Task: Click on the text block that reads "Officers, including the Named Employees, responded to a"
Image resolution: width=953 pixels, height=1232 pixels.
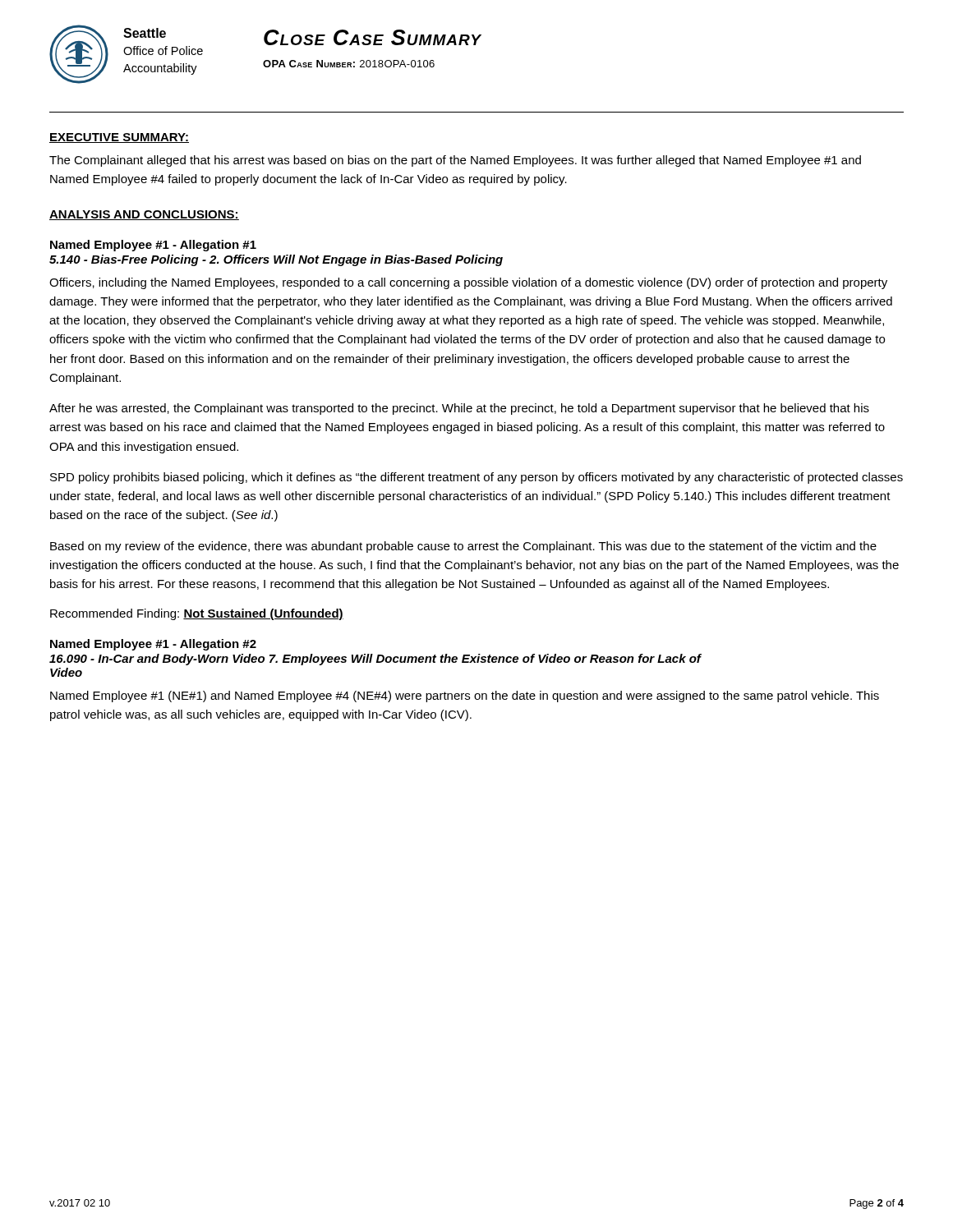Action: (471, 329)
